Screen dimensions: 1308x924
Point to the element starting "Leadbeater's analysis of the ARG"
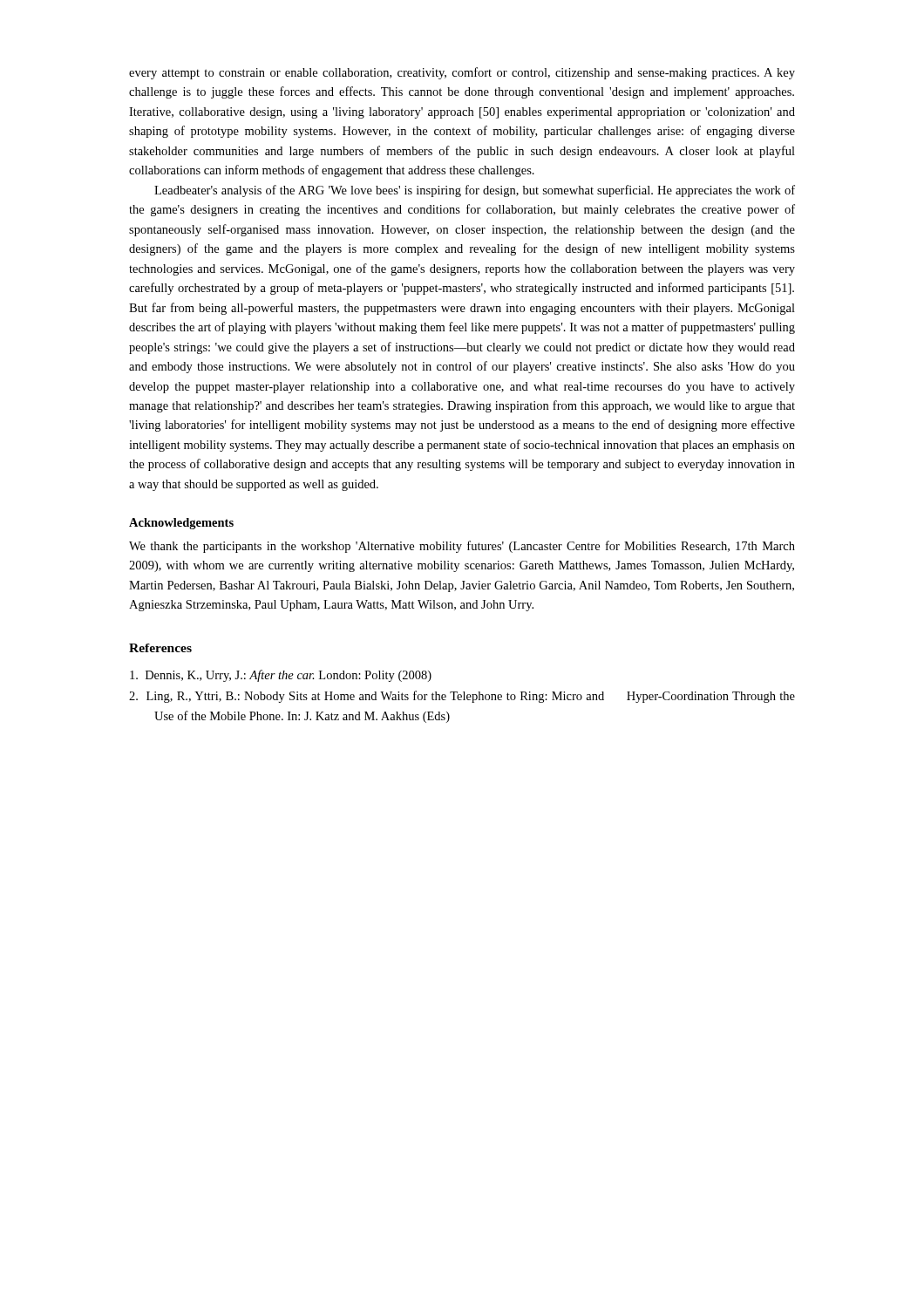(462, 337)
